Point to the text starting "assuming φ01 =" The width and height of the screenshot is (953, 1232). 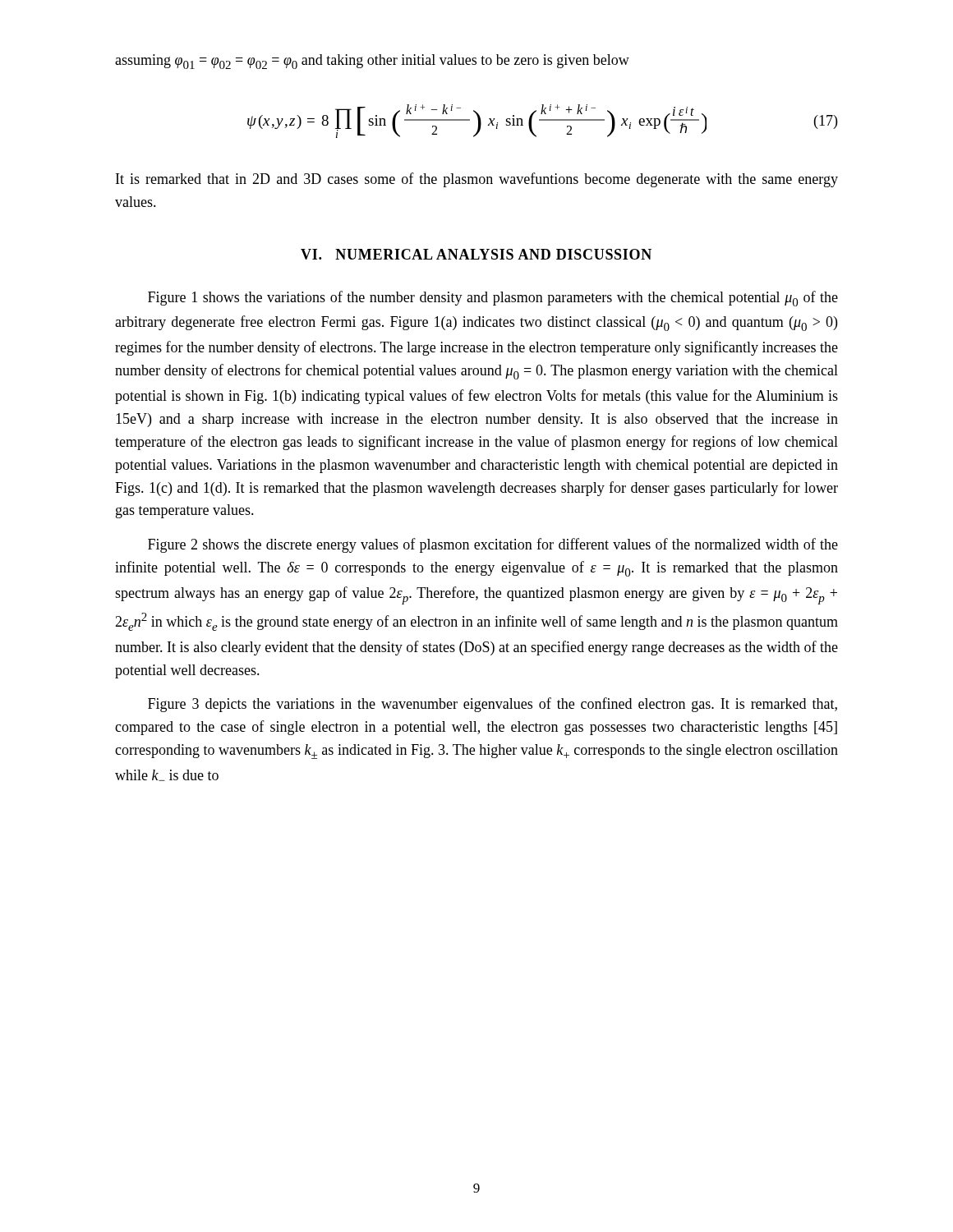[372, 61]
